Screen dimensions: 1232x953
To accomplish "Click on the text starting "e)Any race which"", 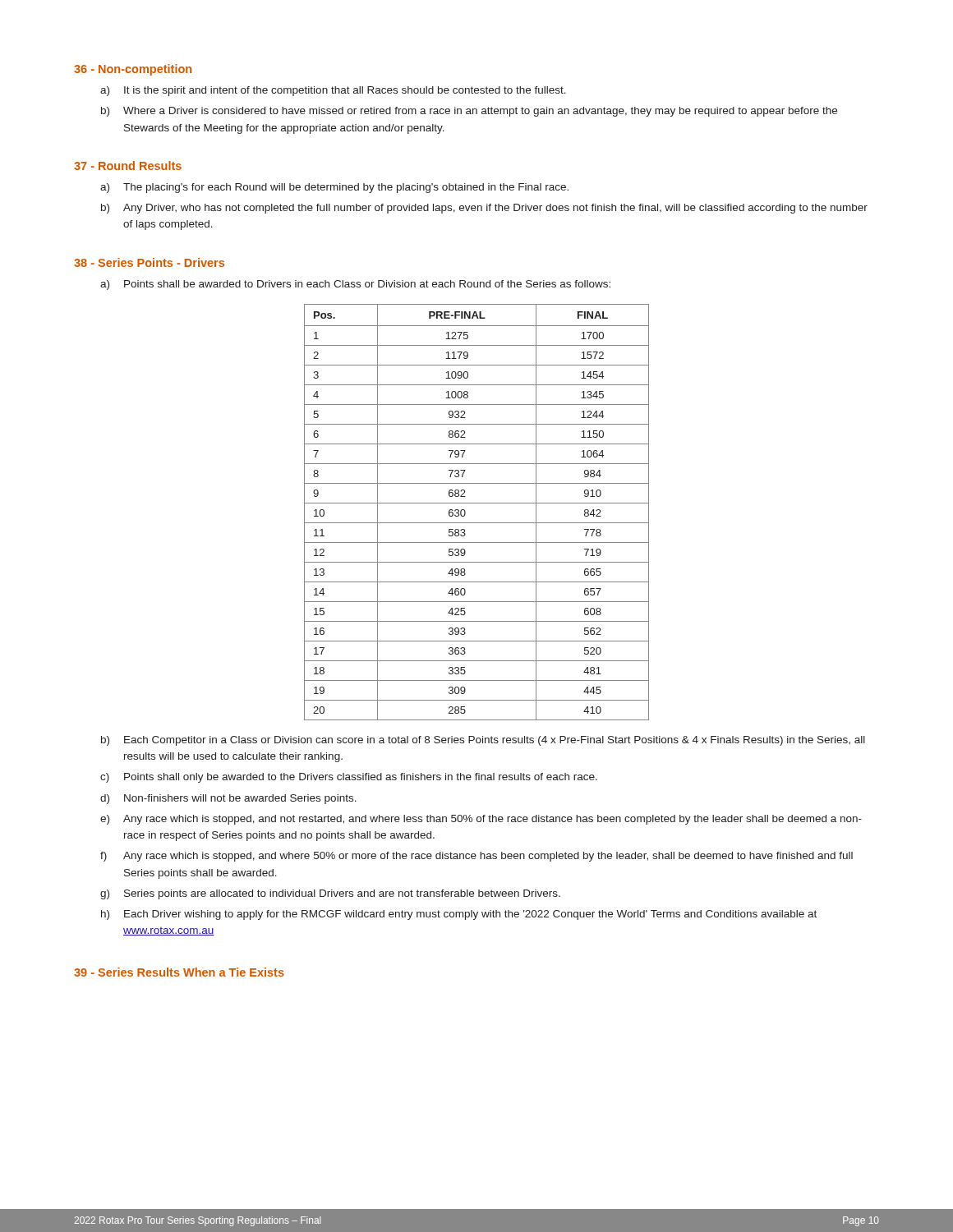I will tap(490, 827).
